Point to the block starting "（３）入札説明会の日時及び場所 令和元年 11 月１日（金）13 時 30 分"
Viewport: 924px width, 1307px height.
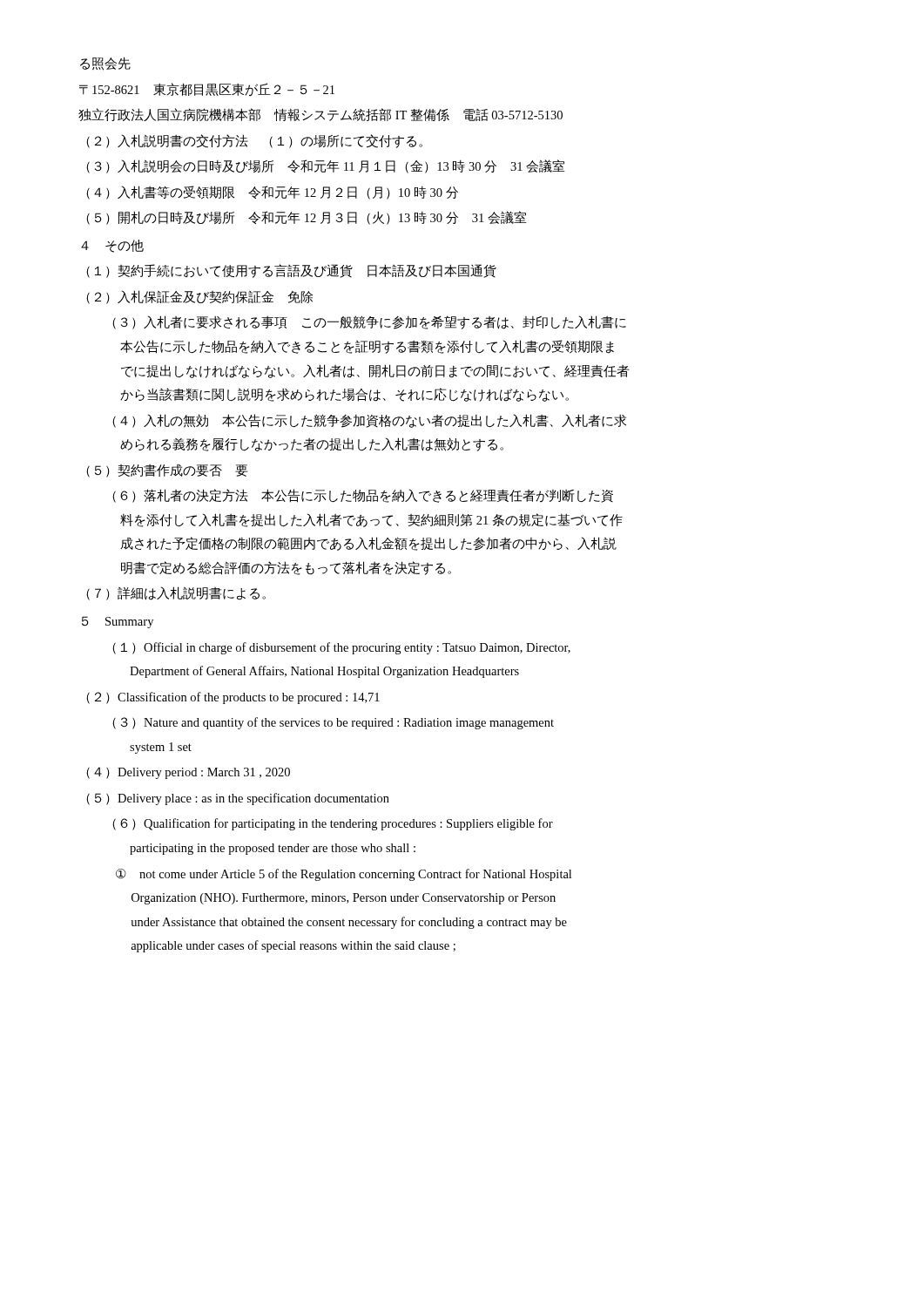[322, 167]
